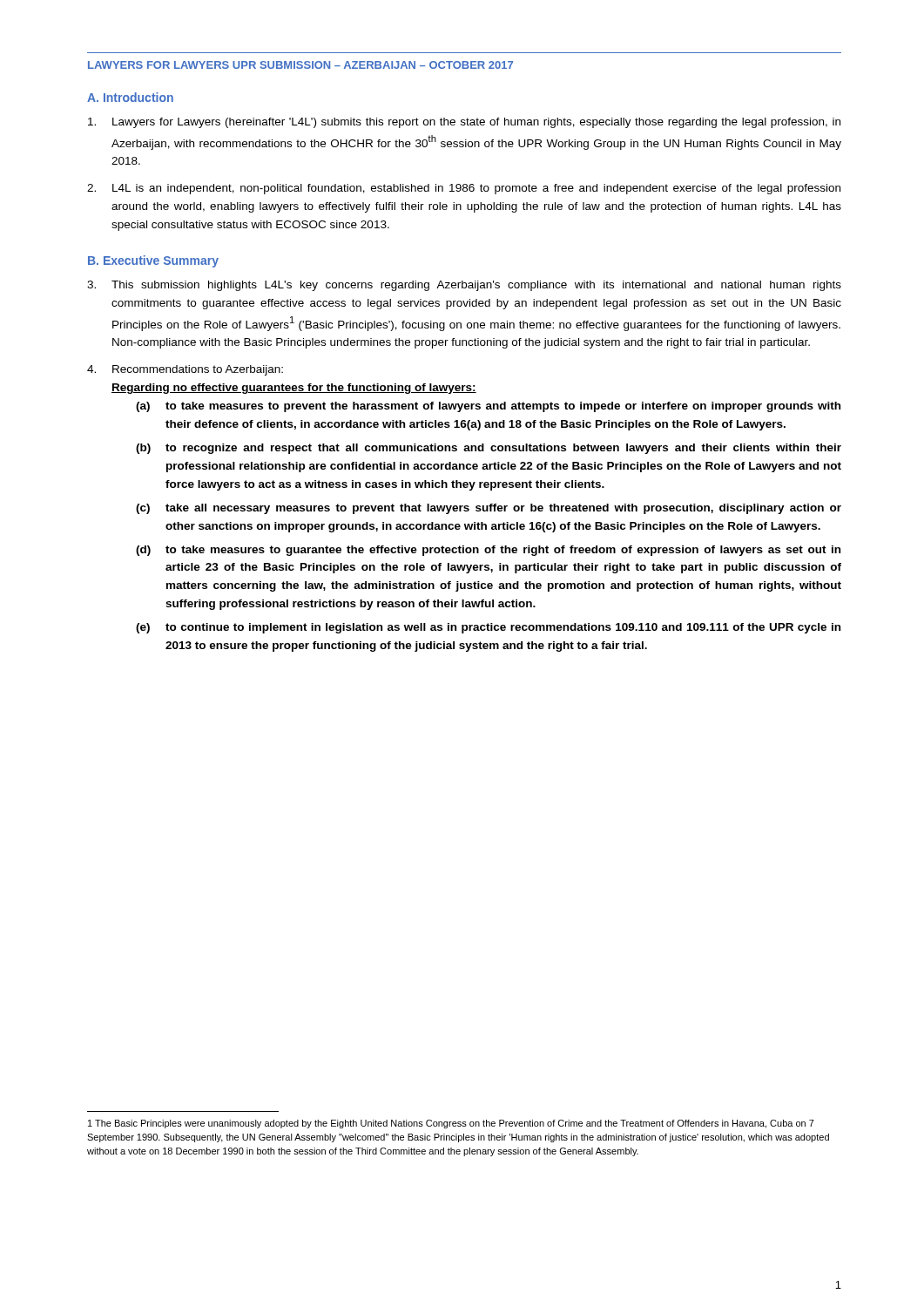The height and width of the screenshot is (1307, 924).
Task: Find the element starting "2. L4L is an independent, non-political foundation, established"
Action: (464, 207)
